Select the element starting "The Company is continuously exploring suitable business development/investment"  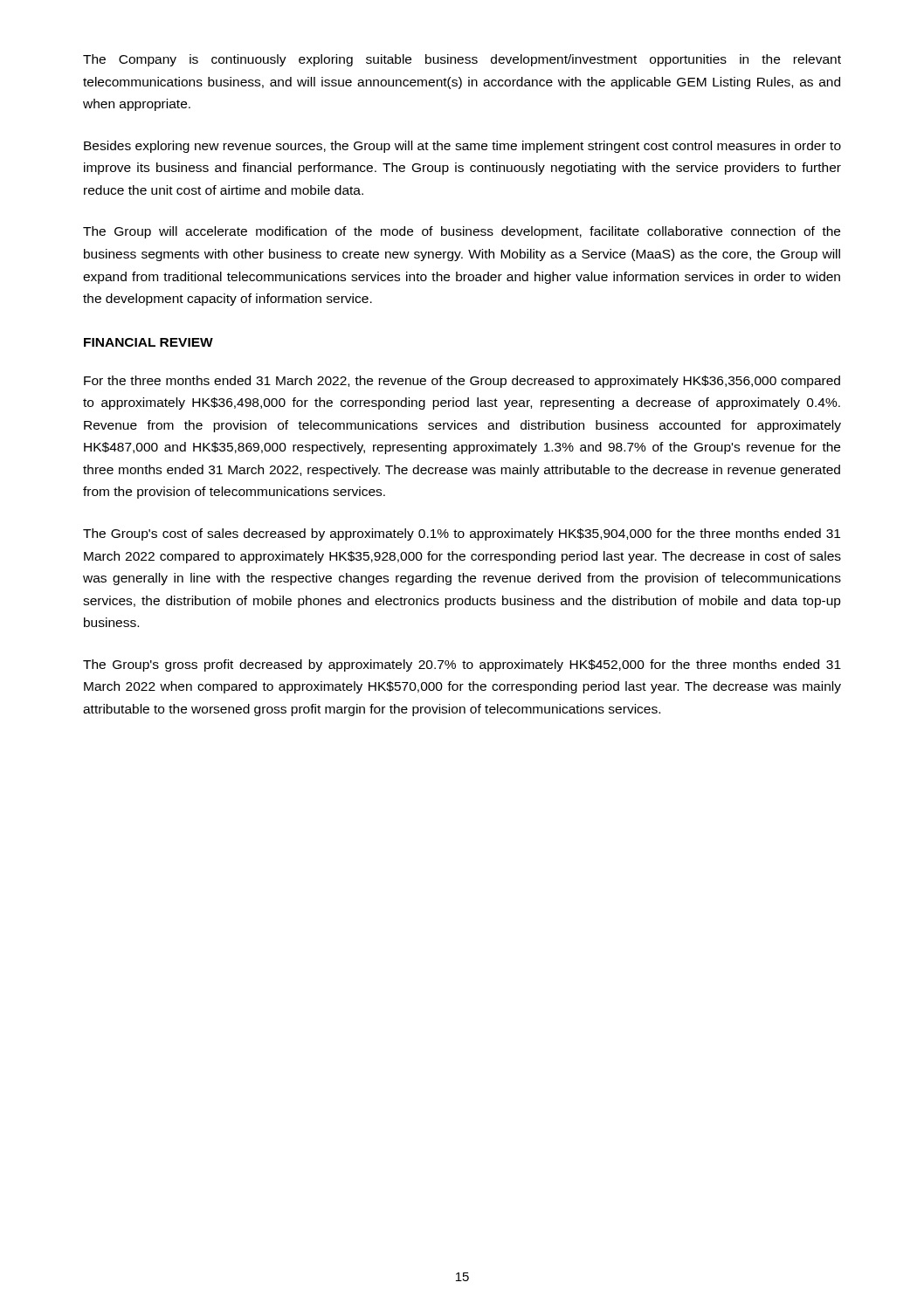point(462,81)
